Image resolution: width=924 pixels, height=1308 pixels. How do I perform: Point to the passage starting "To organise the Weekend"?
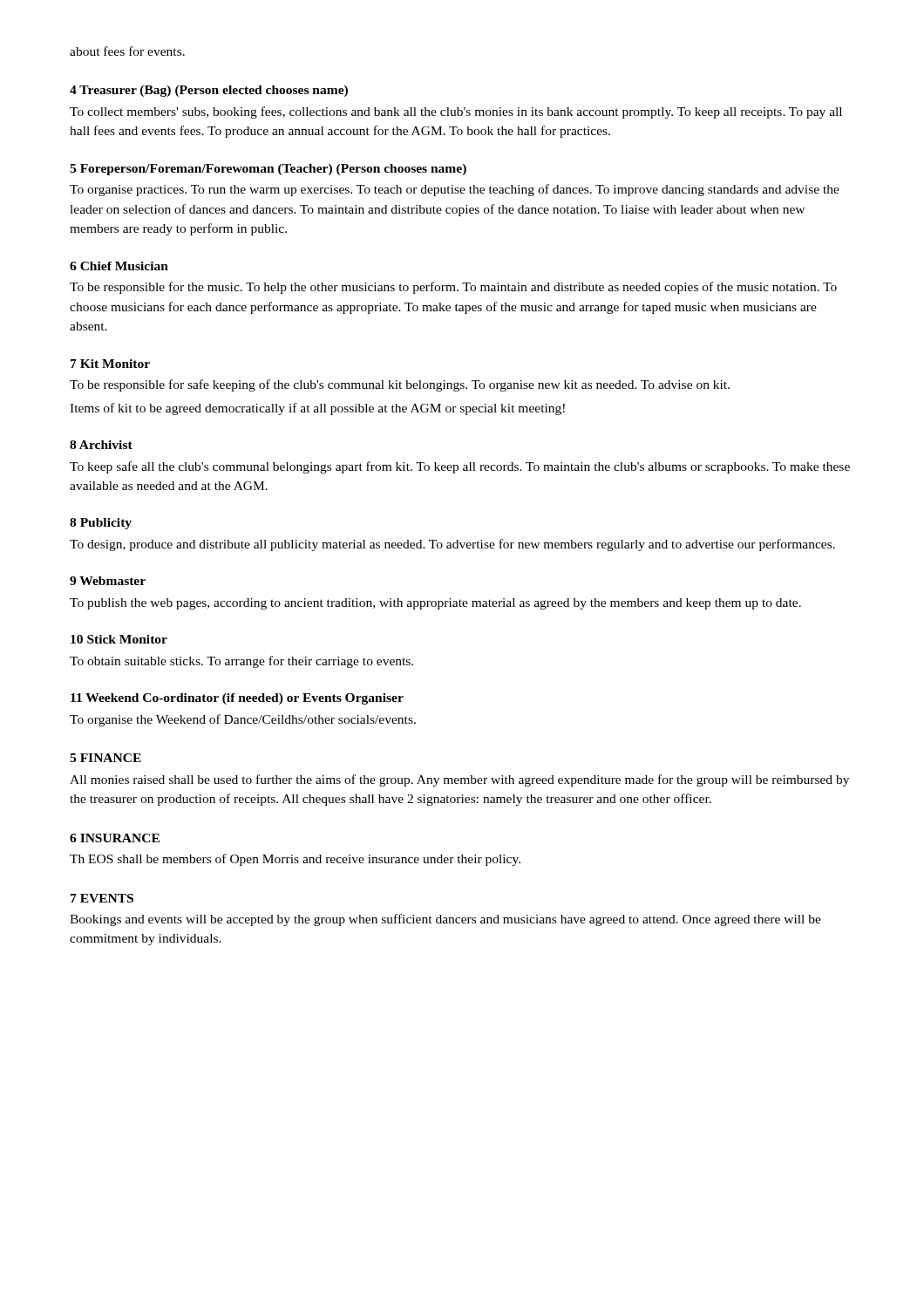click(243, 720)
